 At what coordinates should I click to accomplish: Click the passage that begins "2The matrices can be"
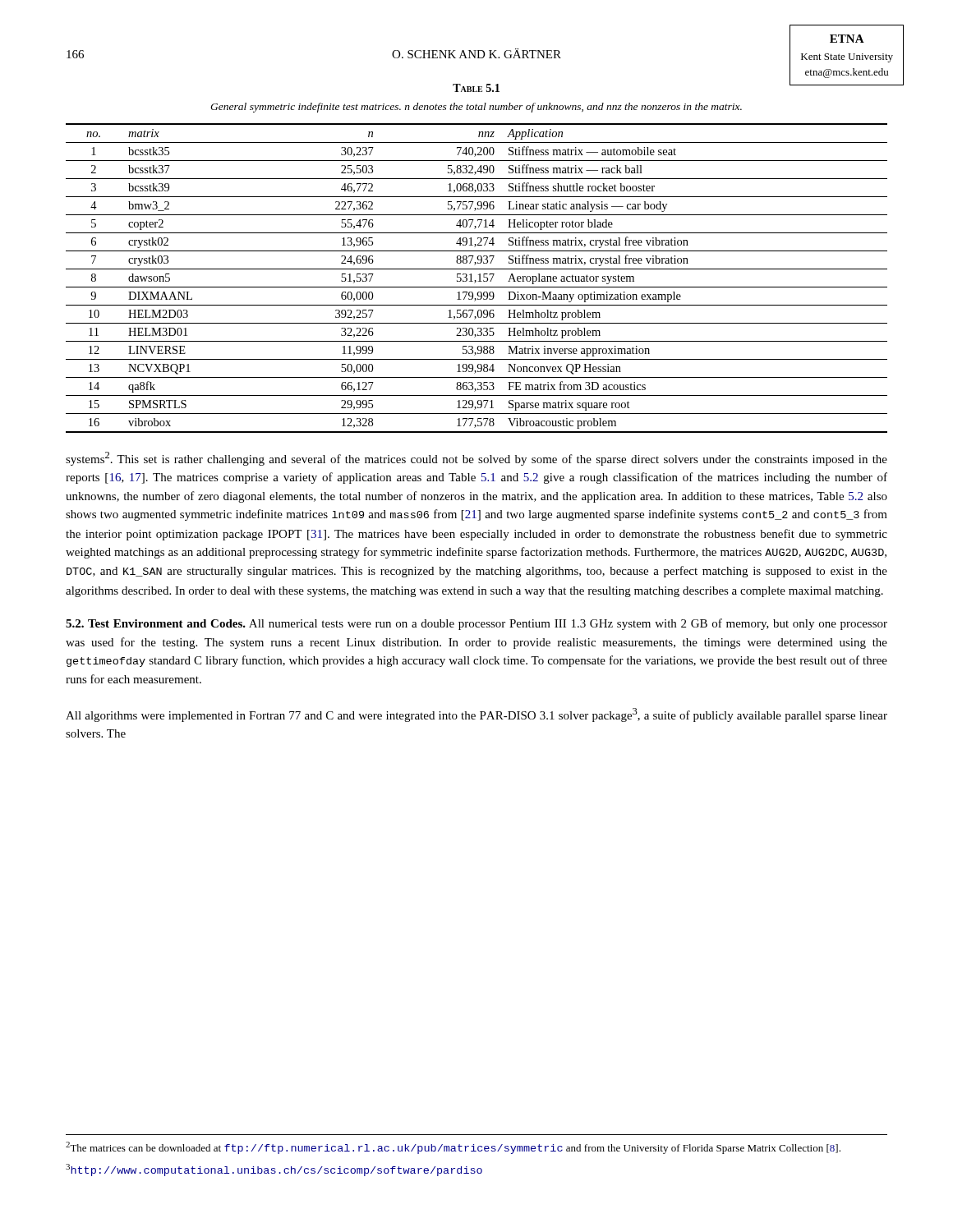(x=453, y=1147)
